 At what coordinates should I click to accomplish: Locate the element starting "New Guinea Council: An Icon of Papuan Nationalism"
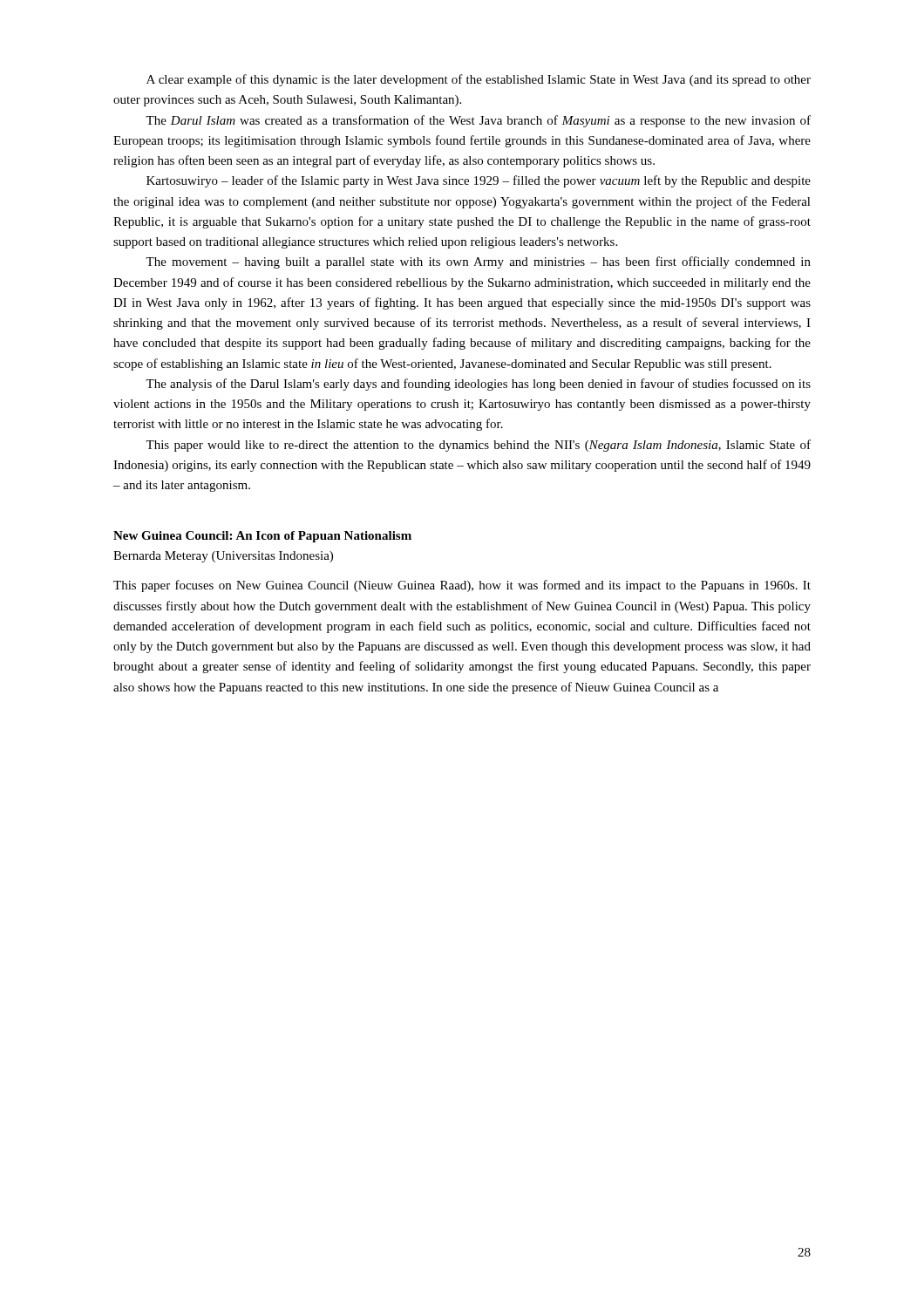(262, 536)
